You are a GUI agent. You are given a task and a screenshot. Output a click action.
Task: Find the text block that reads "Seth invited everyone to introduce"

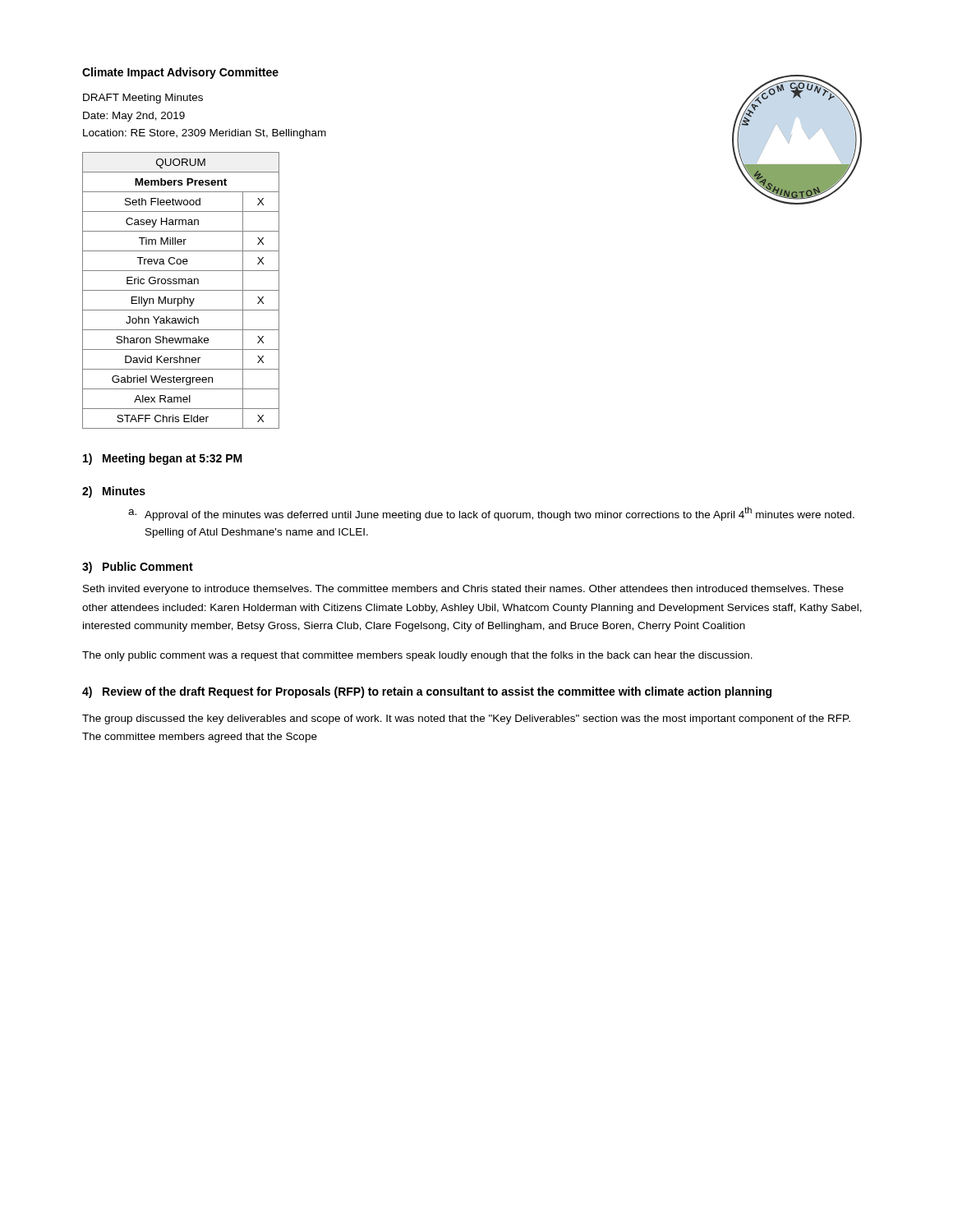472,607
